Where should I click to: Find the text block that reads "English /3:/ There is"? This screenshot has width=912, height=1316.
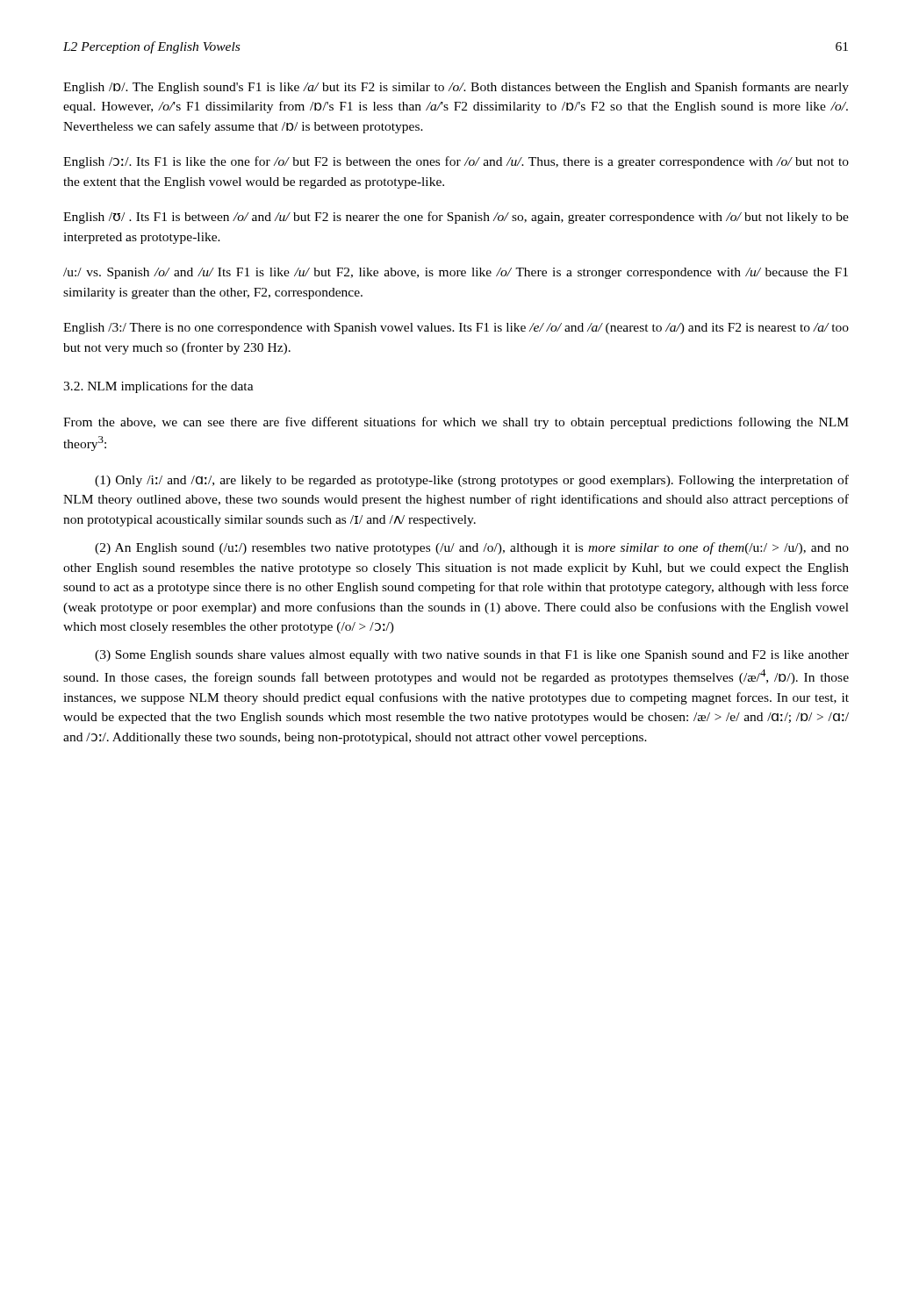point(456,337)
